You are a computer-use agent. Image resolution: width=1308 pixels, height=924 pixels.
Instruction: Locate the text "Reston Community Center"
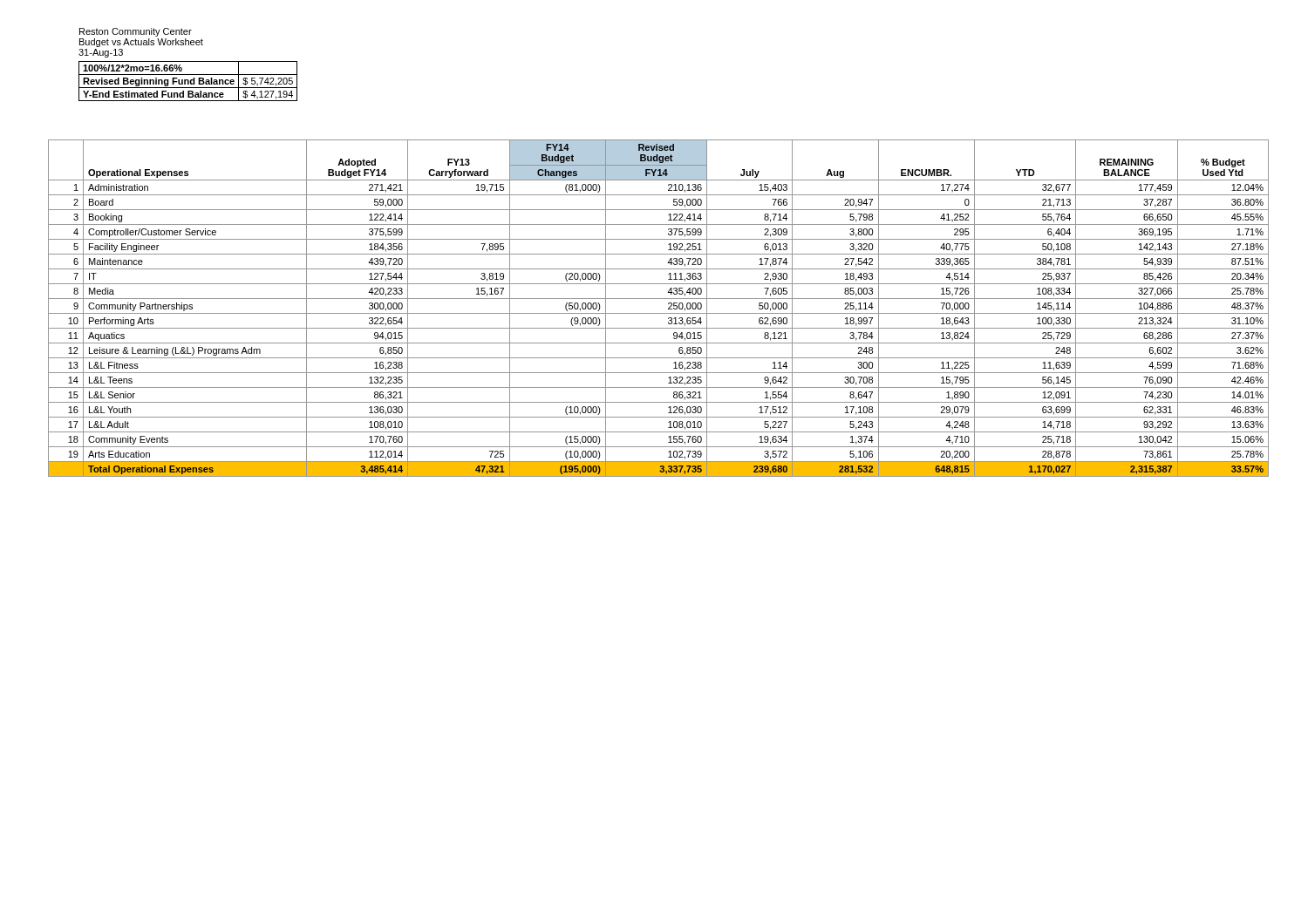pyautogui.click(x=135, y=31)
